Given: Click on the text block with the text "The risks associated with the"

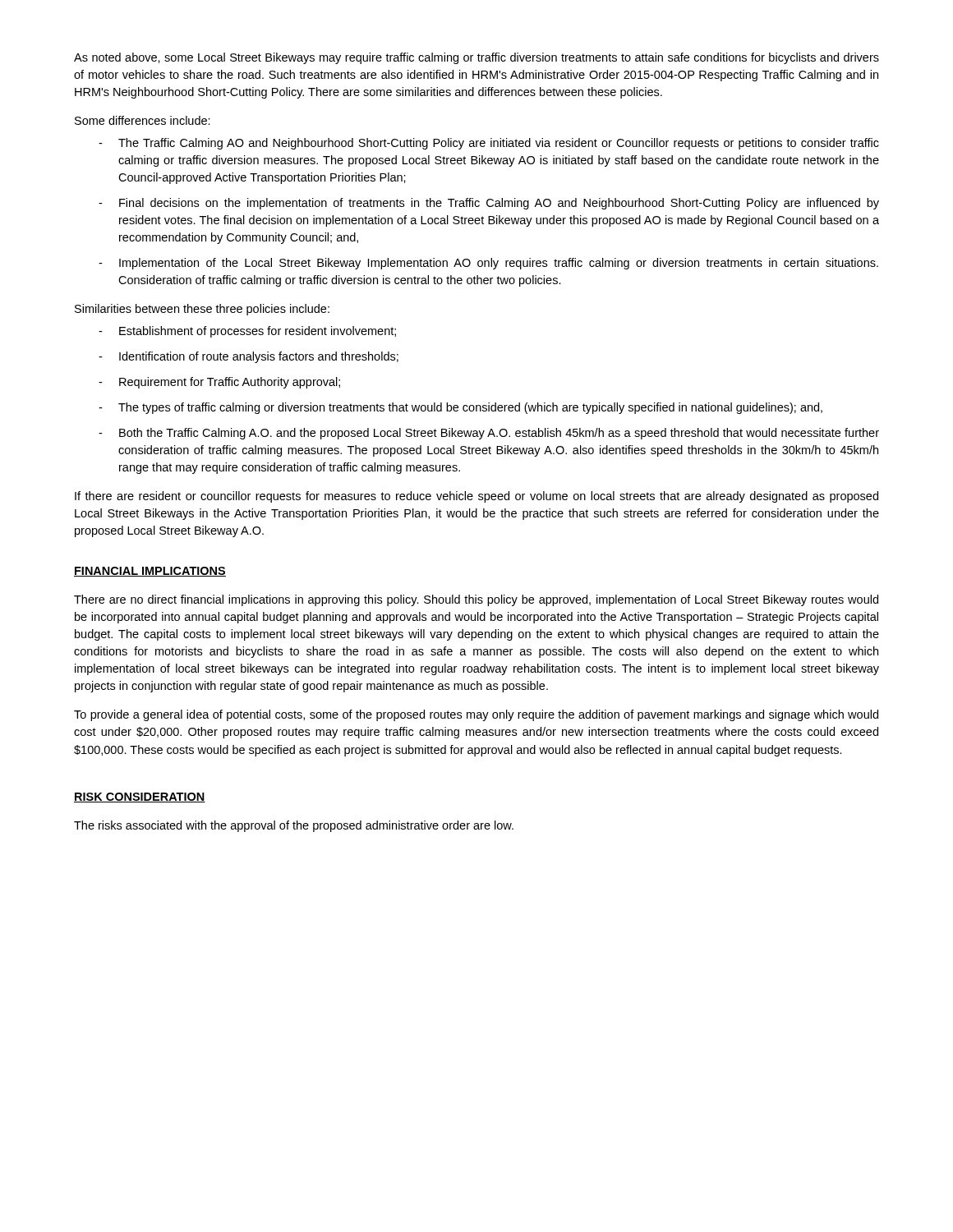Looking at the screenshot, I should click(x=294, y=825).
